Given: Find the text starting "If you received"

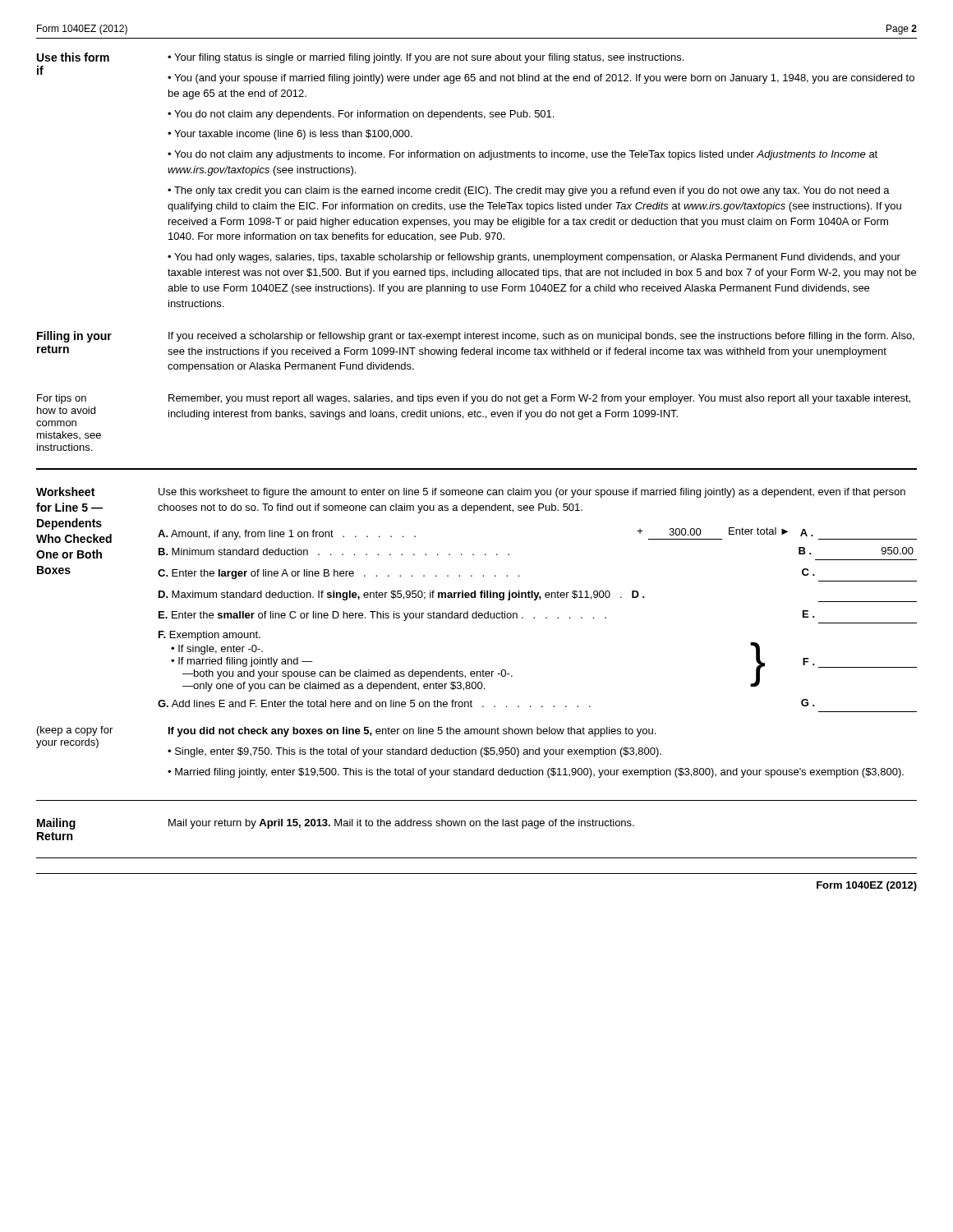Looking at the screenshot, I should coord(542,351).
